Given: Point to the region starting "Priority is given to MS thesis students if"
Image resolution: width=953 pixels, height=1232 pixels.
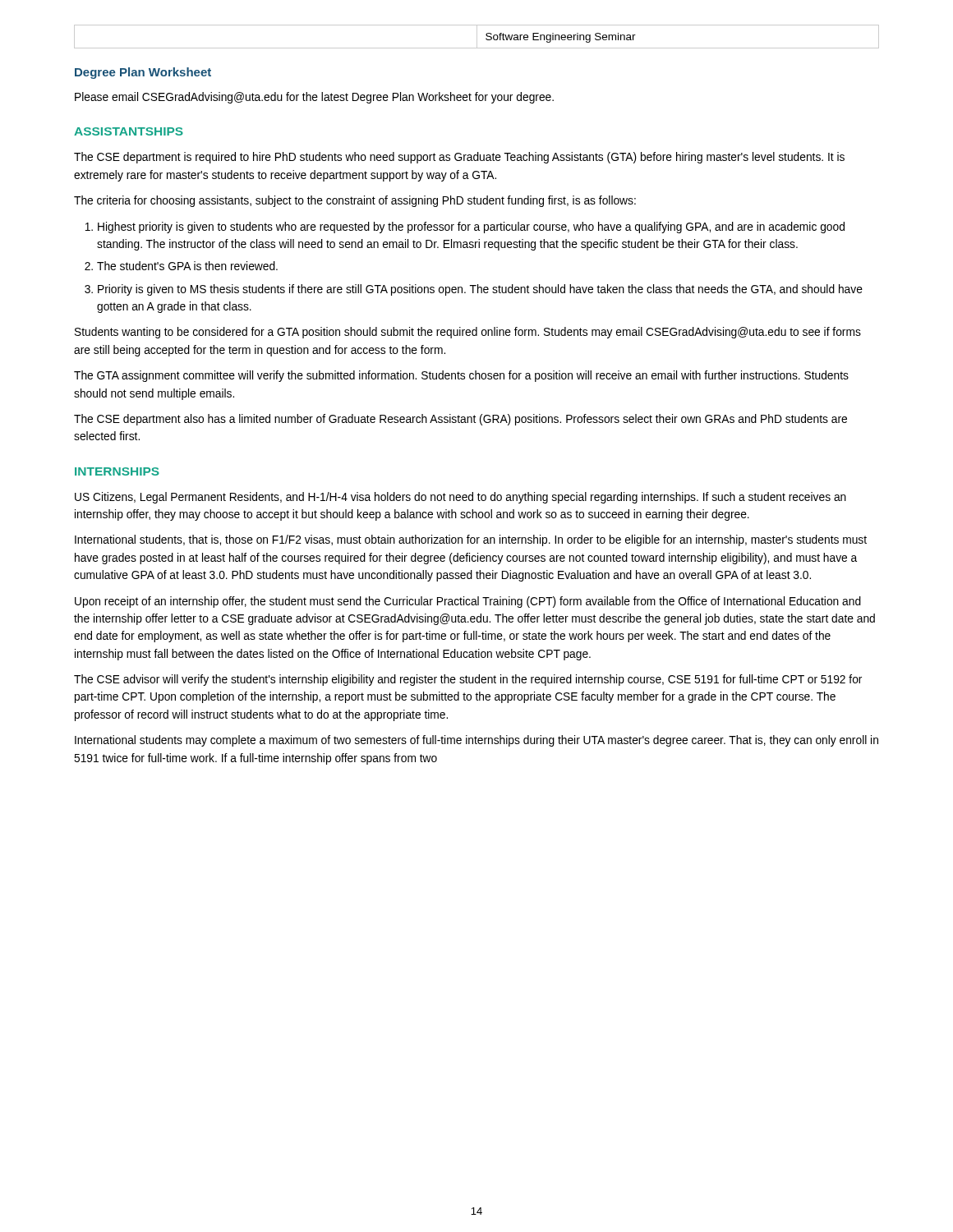Looking at the screenshot, I should (480, 298).
